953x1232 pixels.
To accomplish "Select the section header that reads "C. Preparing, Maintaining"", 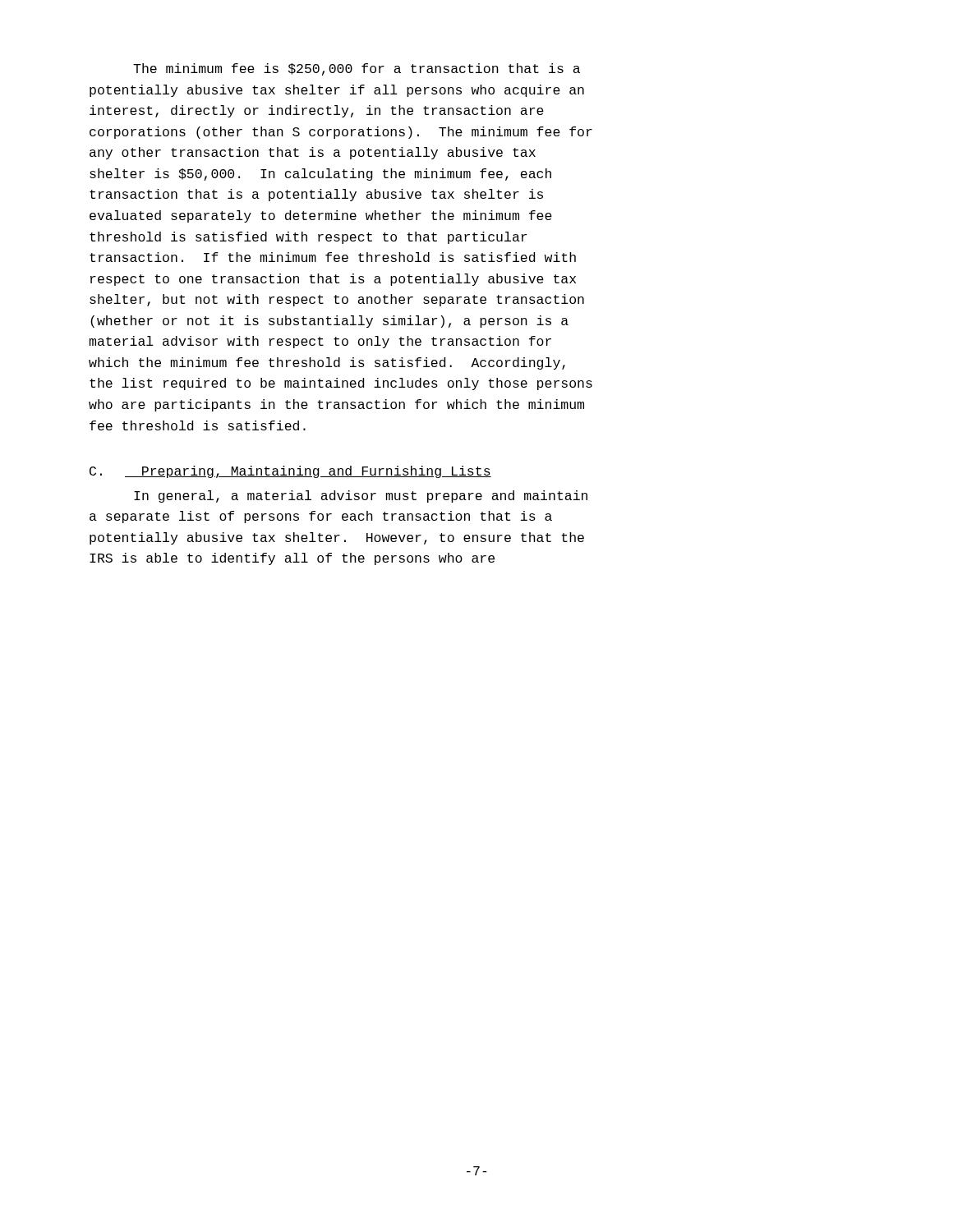I will click(290, 472).
